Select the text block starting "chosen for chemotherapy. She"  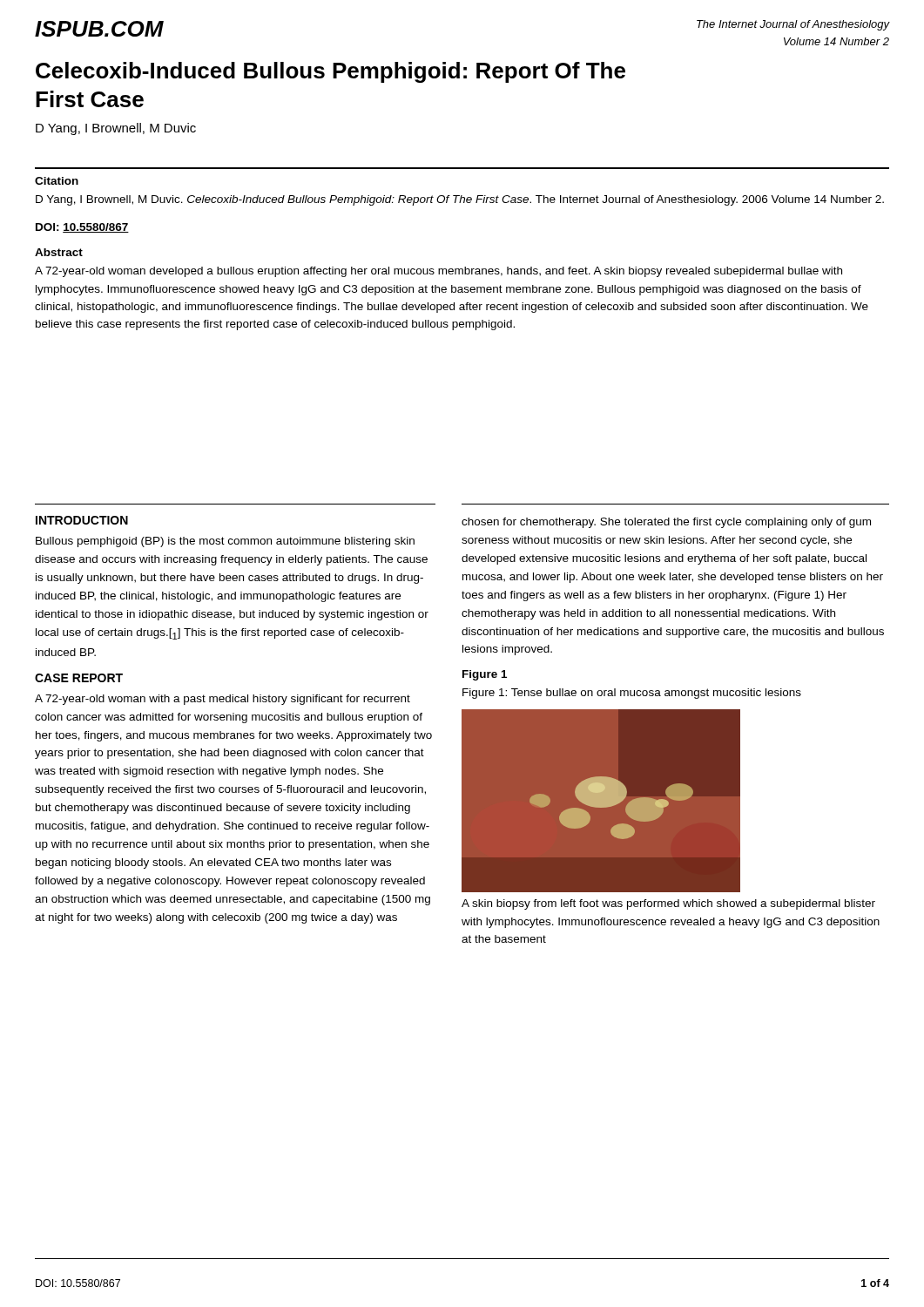673,585
